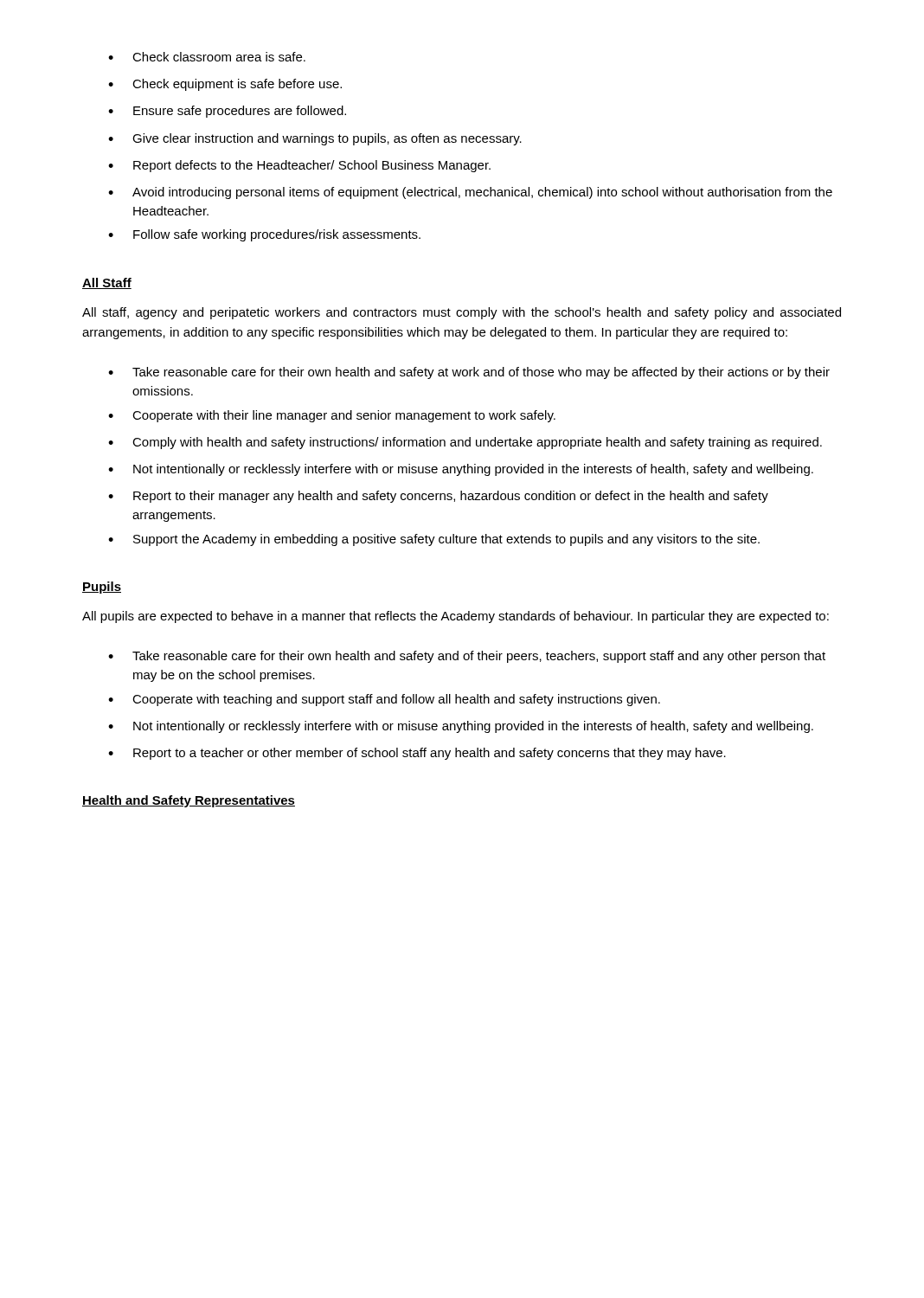Where is the passage that starts "• Check equipment"?
The width and height of the screenshot is (924, 1298).
(x=225, y=85)
